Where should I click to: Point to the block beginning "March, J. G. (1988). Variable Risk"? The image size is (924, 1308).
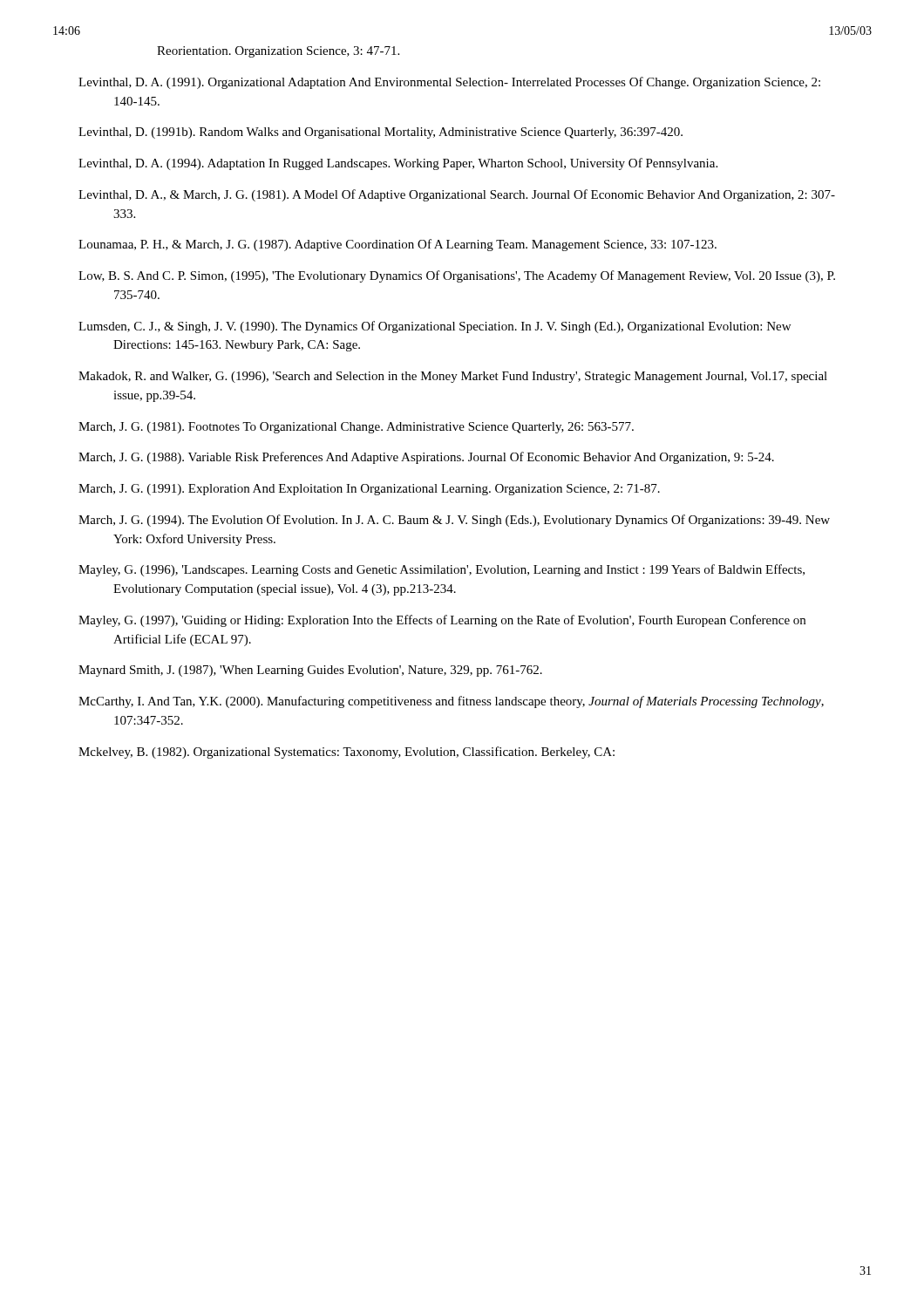point(426,457)
